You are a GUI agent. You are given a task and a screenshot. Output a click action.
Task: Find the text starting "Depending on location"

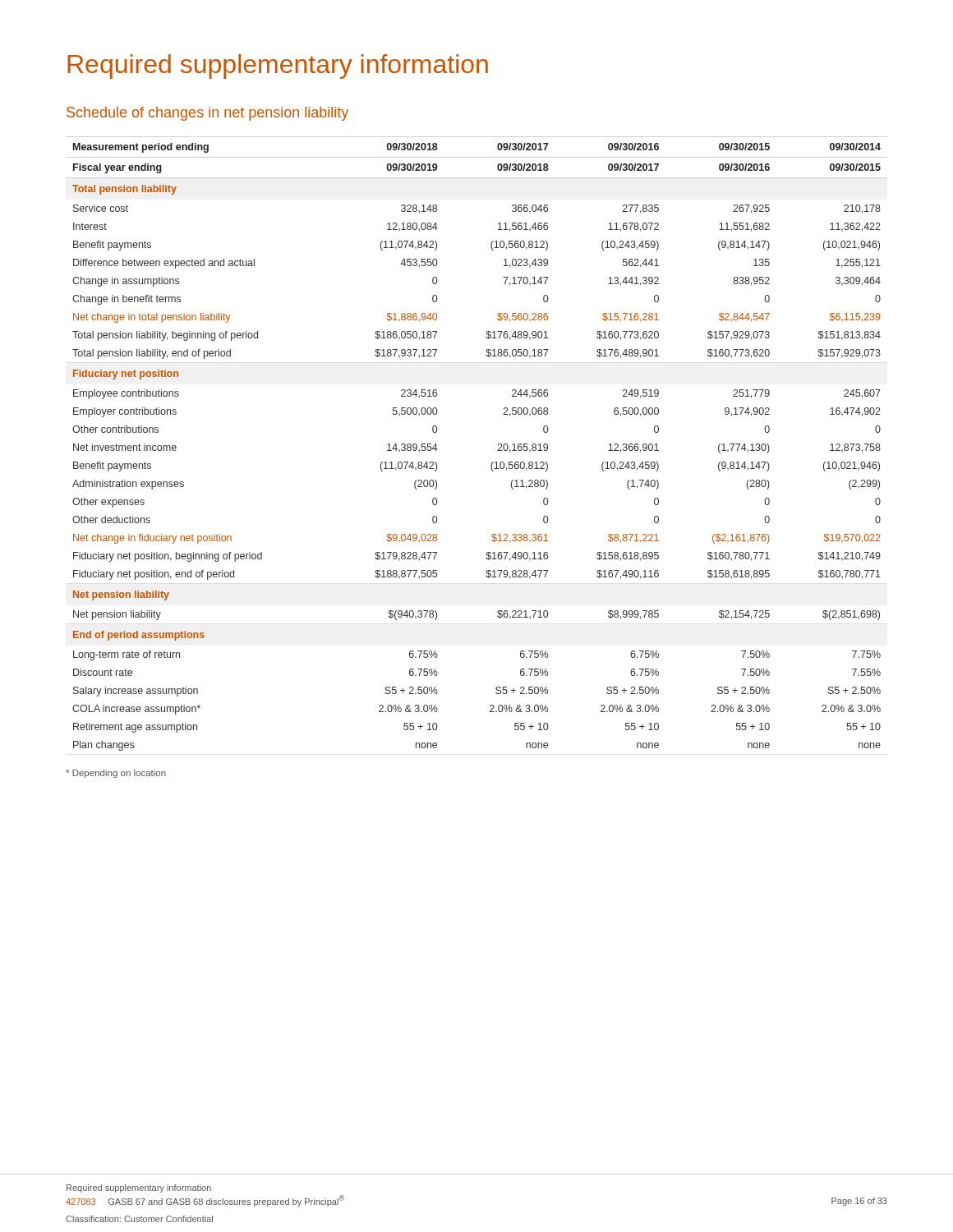click(x=116, y=774)
